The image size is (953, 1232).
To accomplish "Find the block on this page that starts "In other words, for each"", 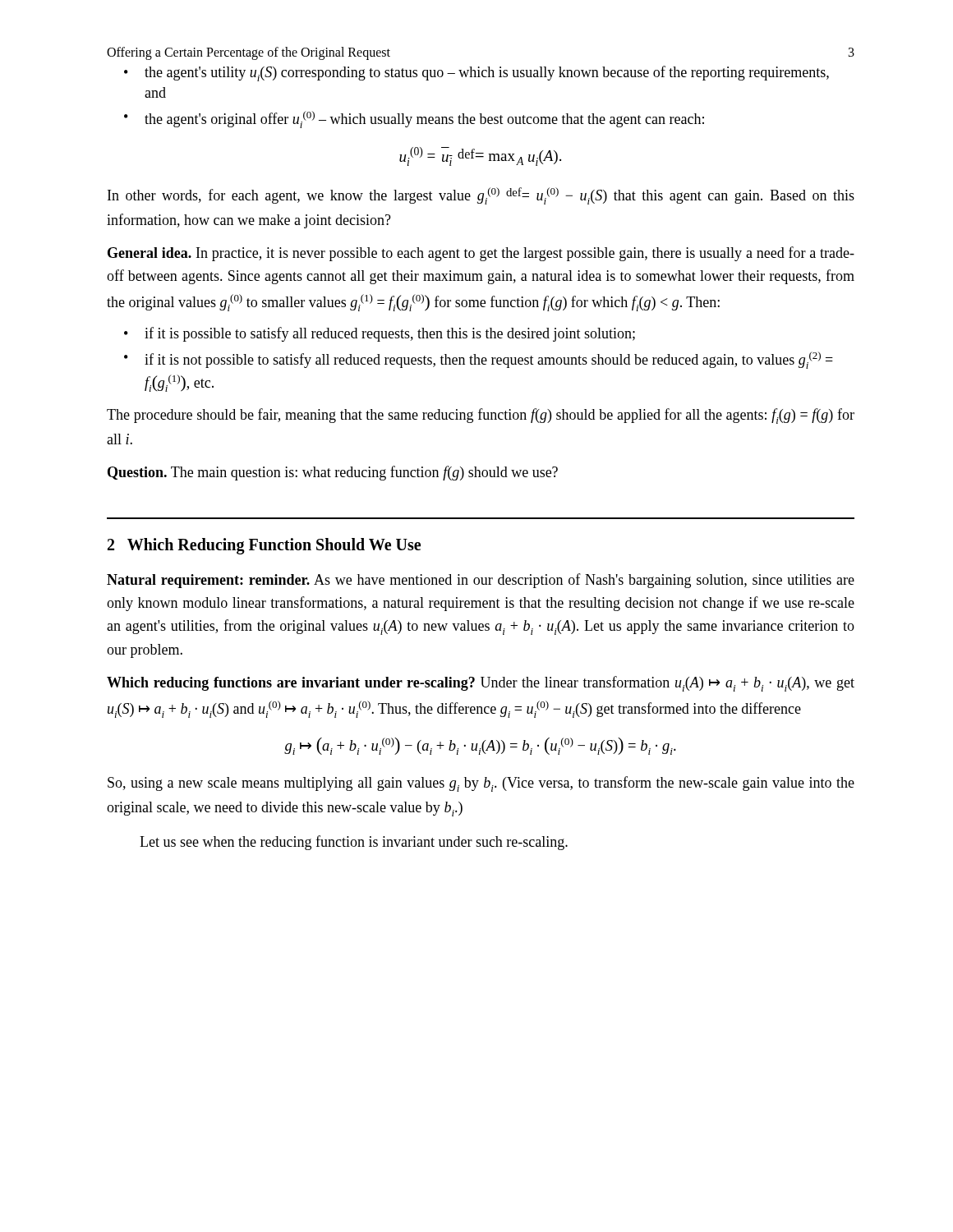I will (x=481, y=207).
